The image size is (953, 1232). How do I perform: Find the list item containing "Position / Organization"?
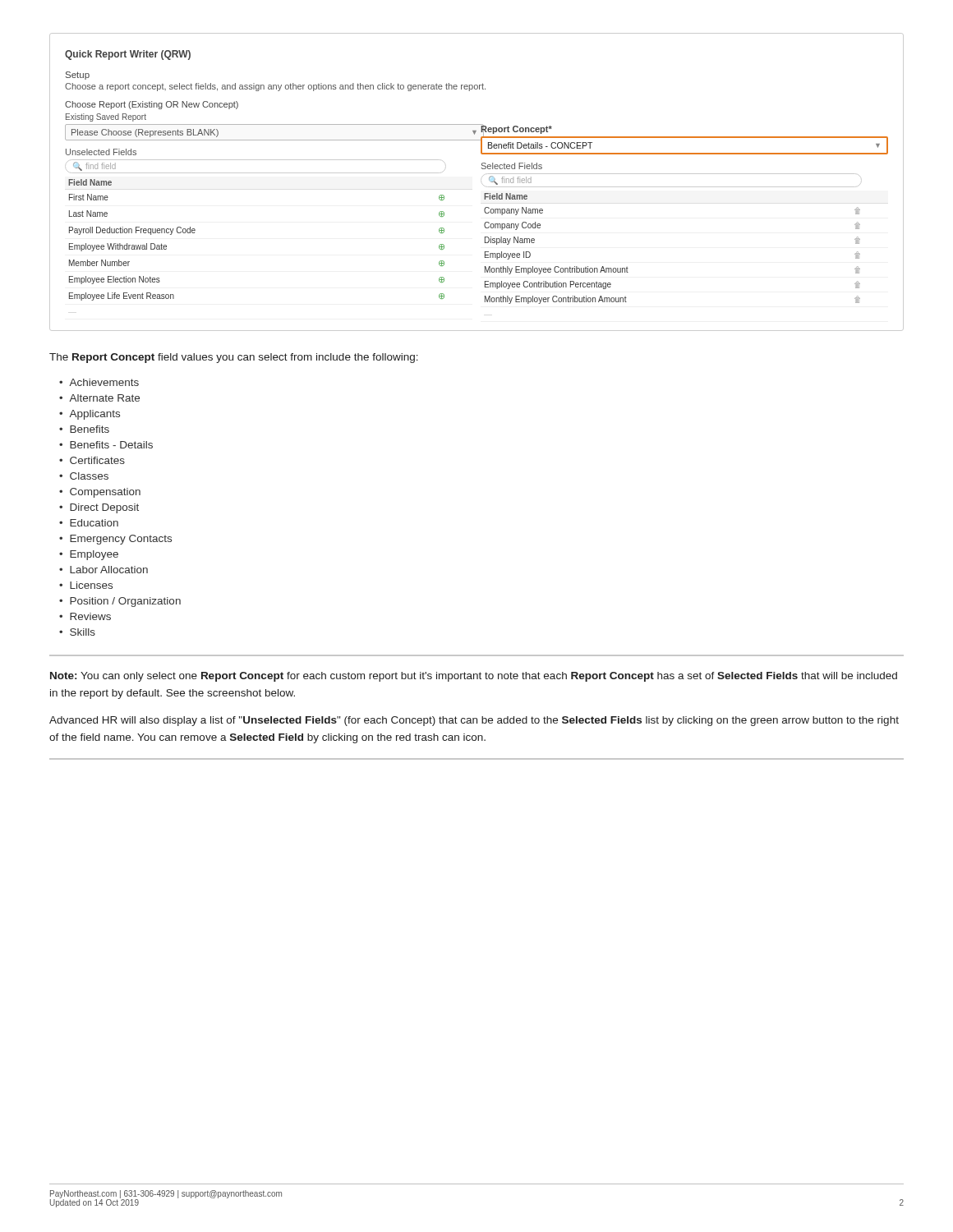125,601
